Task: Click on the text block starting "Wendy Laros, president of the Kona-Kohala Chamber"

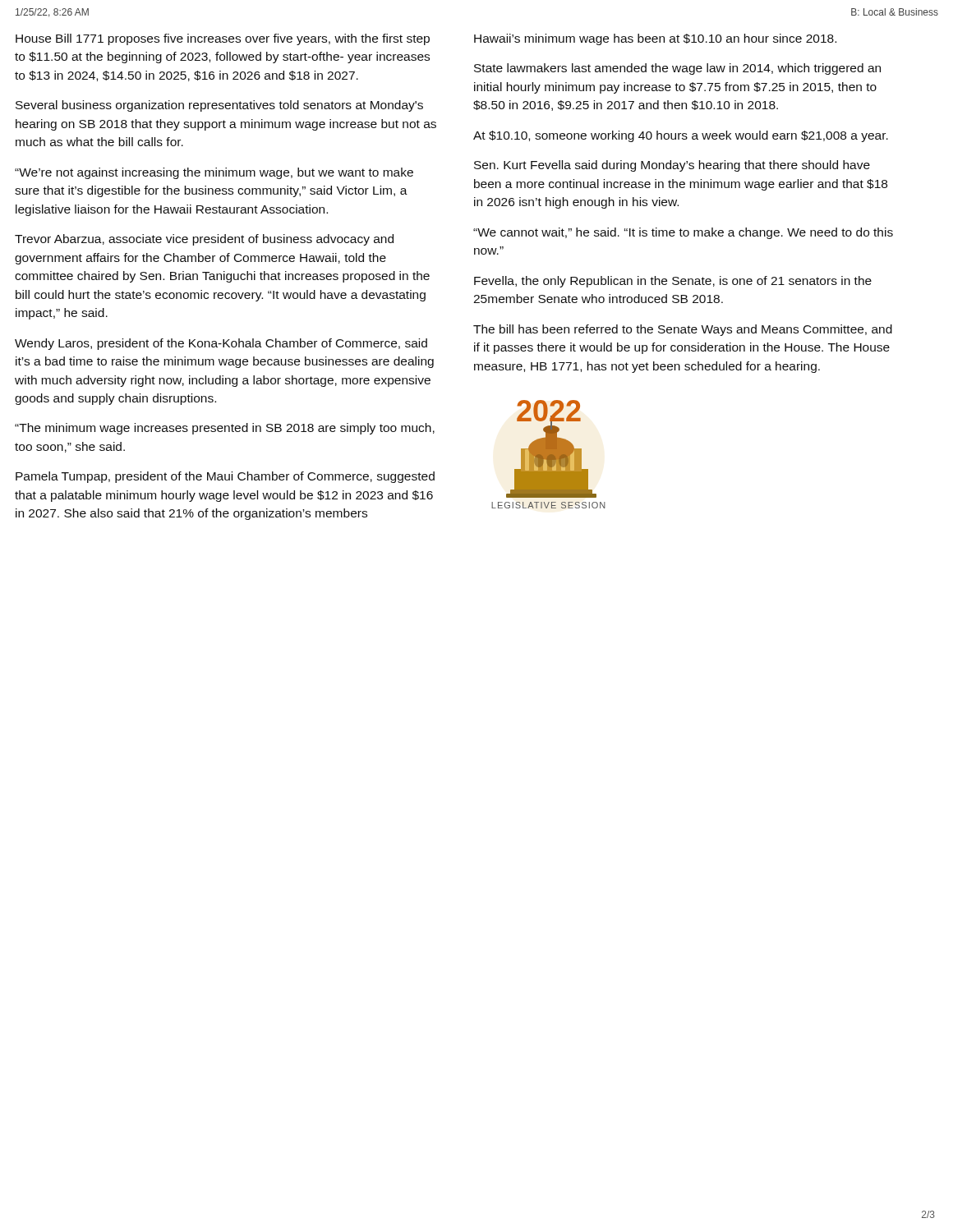Action: point(228,371)
